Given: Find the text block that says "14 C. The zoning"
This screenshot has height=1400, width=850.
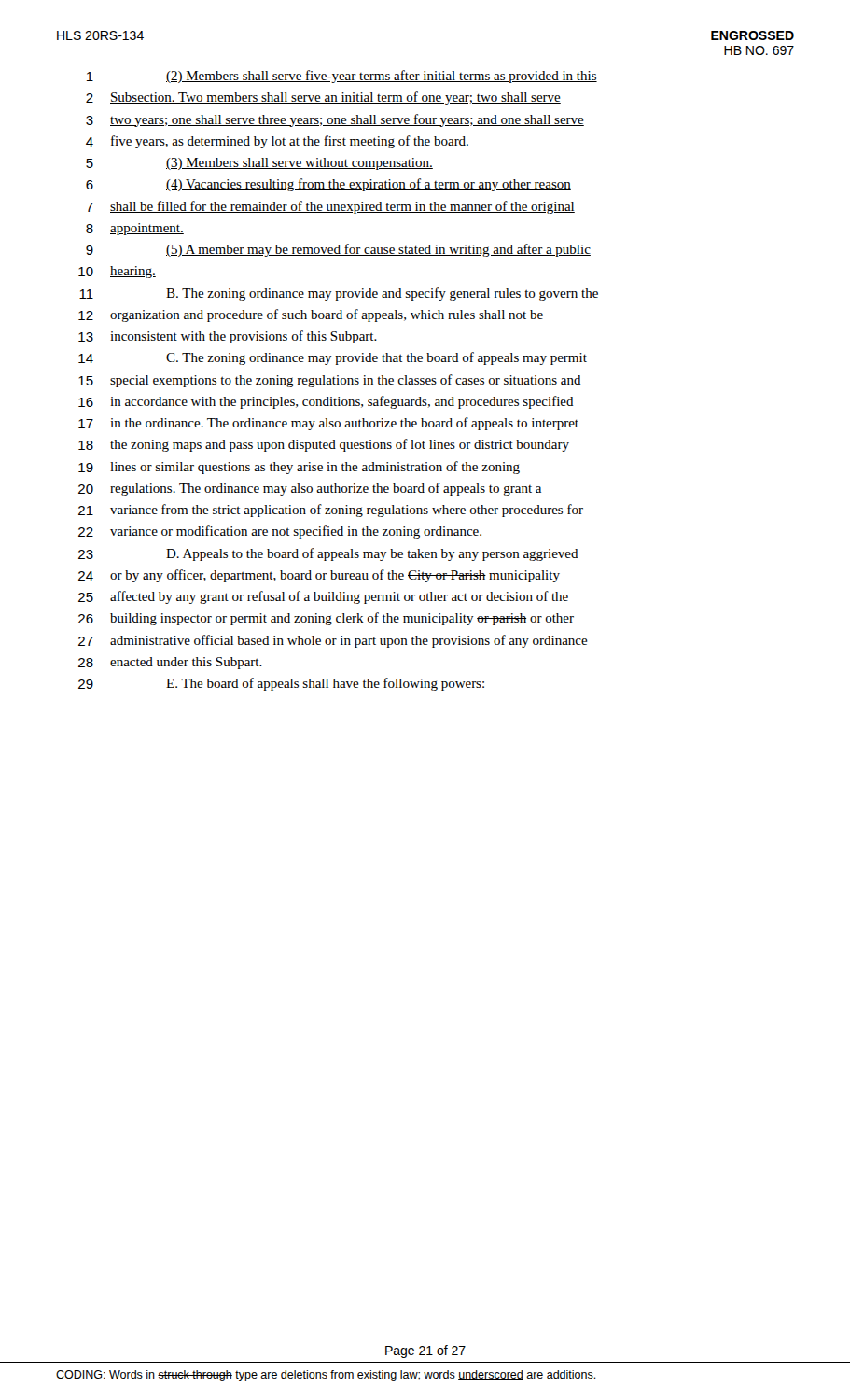Looking at the screenshot, I should (x=425, y=445).
